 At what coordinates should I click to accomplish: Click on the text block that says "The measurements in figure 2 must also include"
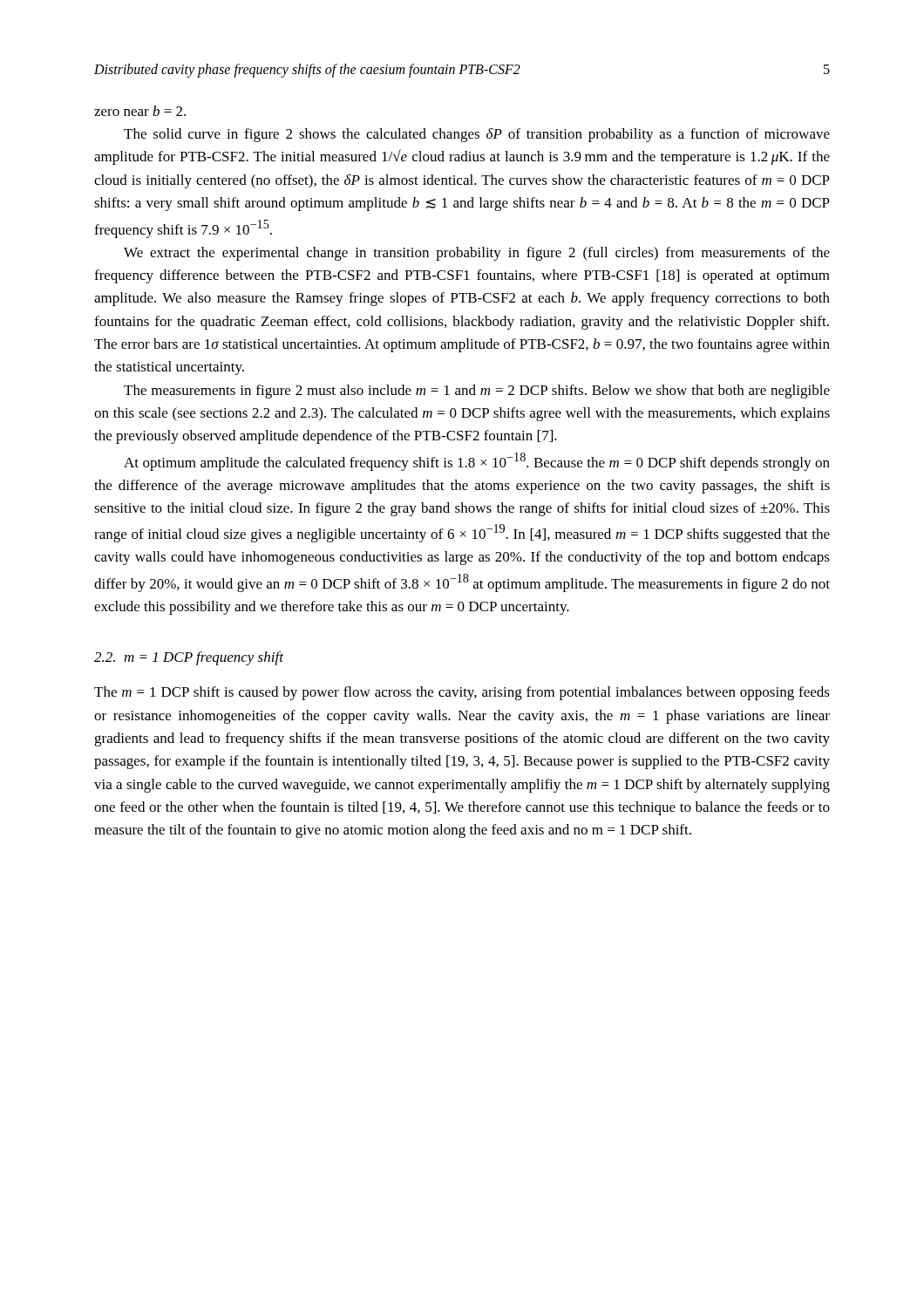point(462,413)
